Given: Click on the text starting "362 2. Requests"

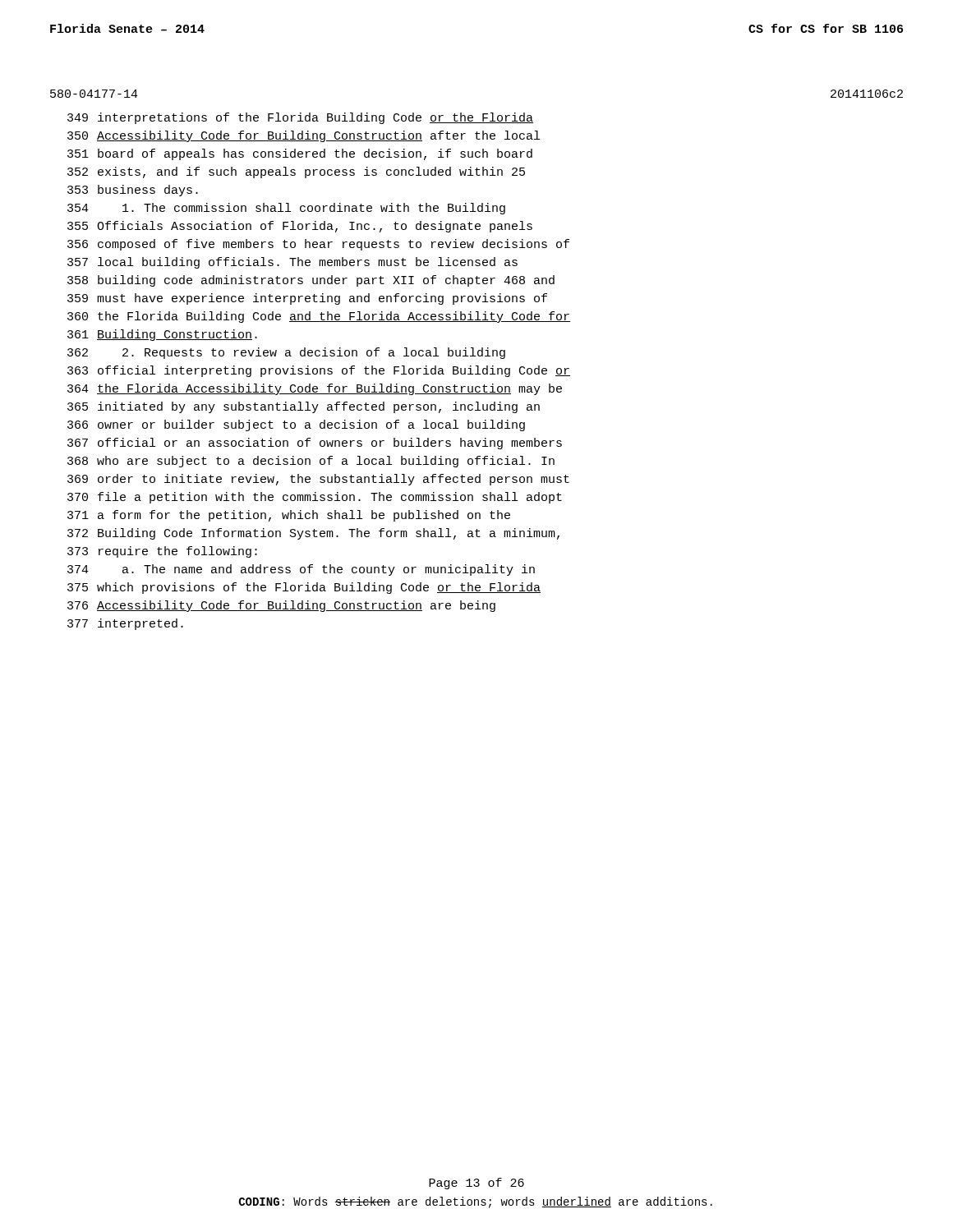Looking at the screenshot, I should pyautogui.click(x=476, y=453).
